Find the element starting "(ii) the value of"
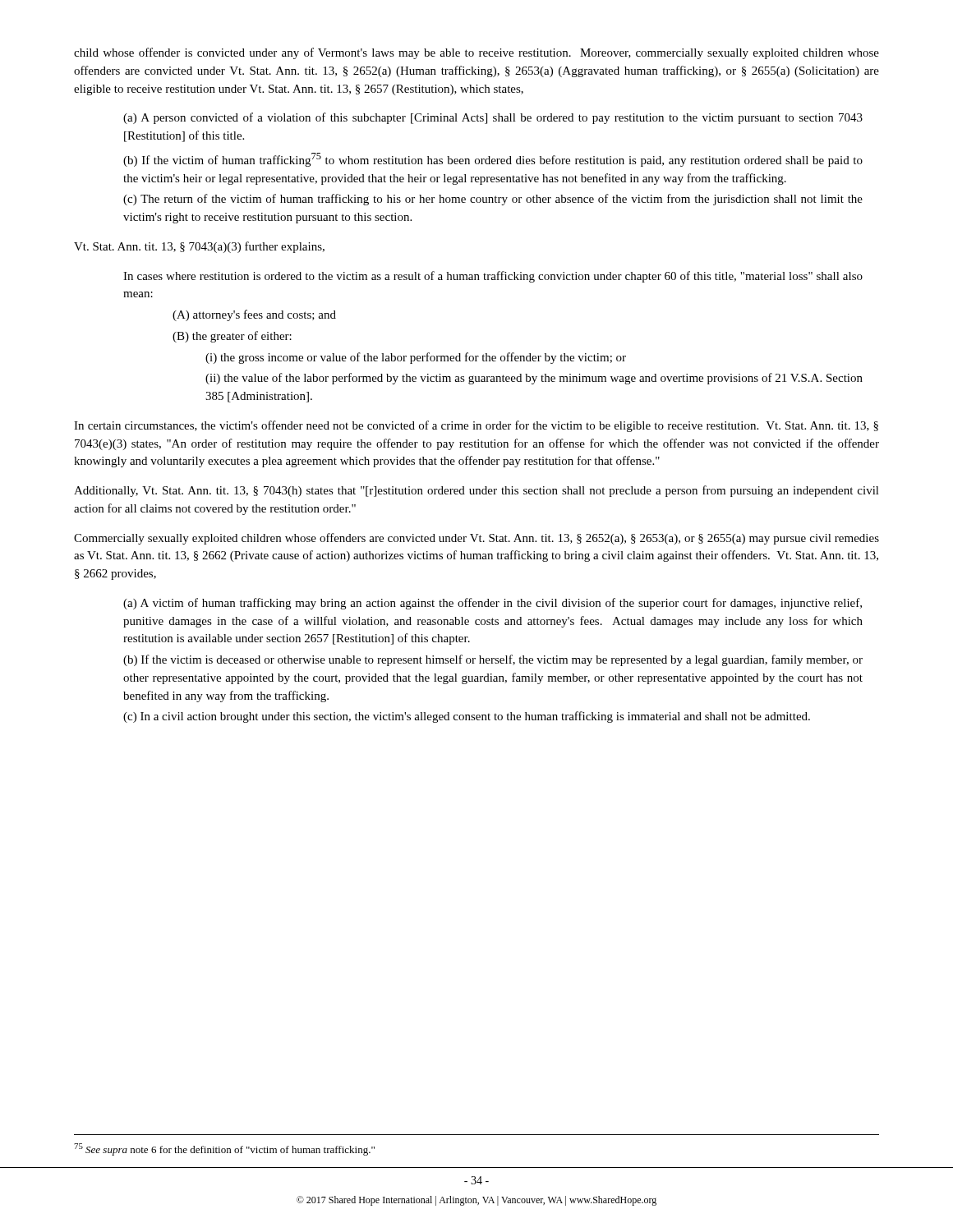The image size is (953, 1232). (x=534, y=387)
